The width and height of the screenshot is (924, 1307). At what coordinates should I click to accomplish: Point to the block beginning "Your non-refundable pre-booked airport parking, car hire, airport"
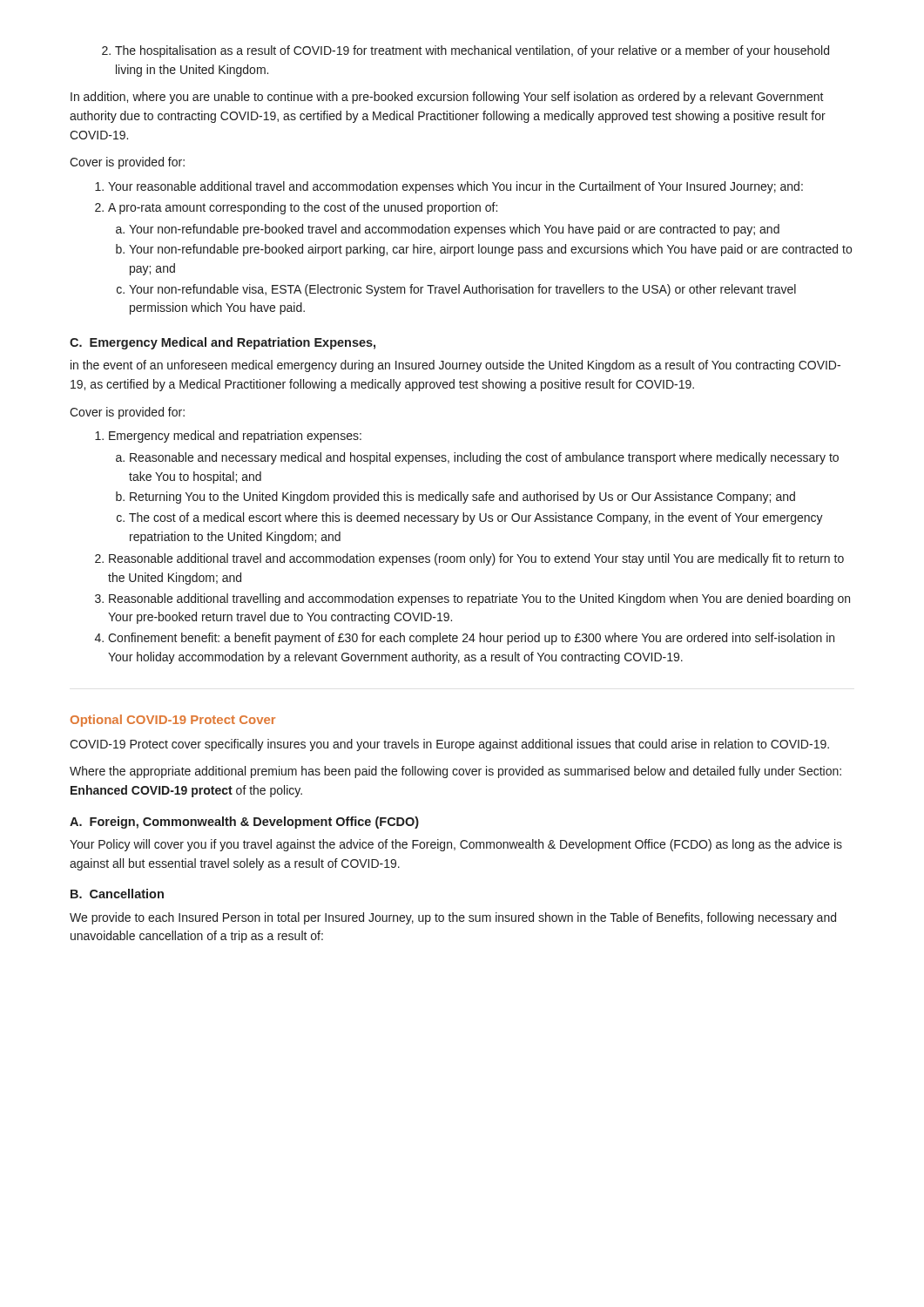tap(491, 259)
